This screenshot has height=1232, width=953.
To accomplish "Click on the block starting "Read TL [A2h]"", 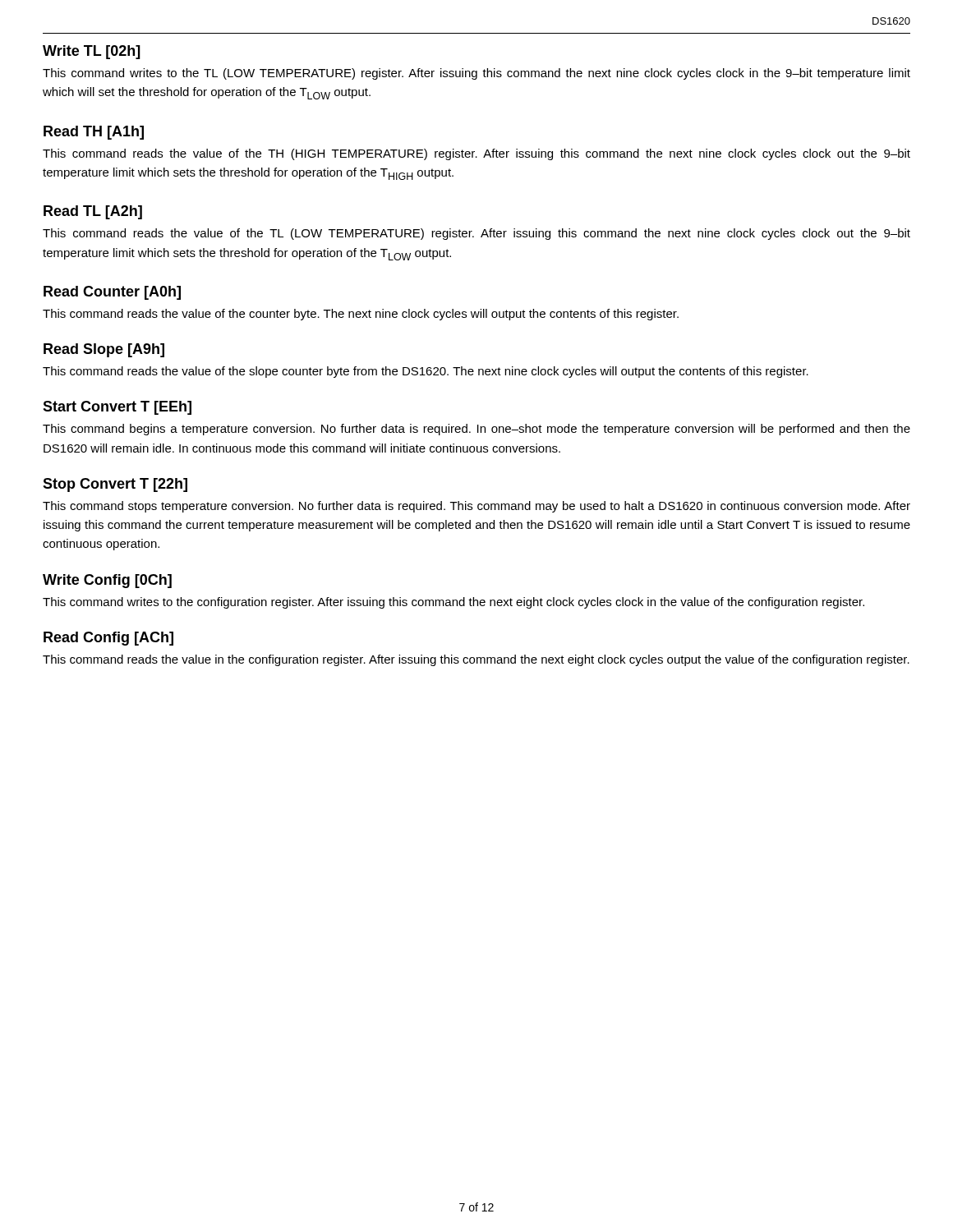I will (x=476, y=234).
